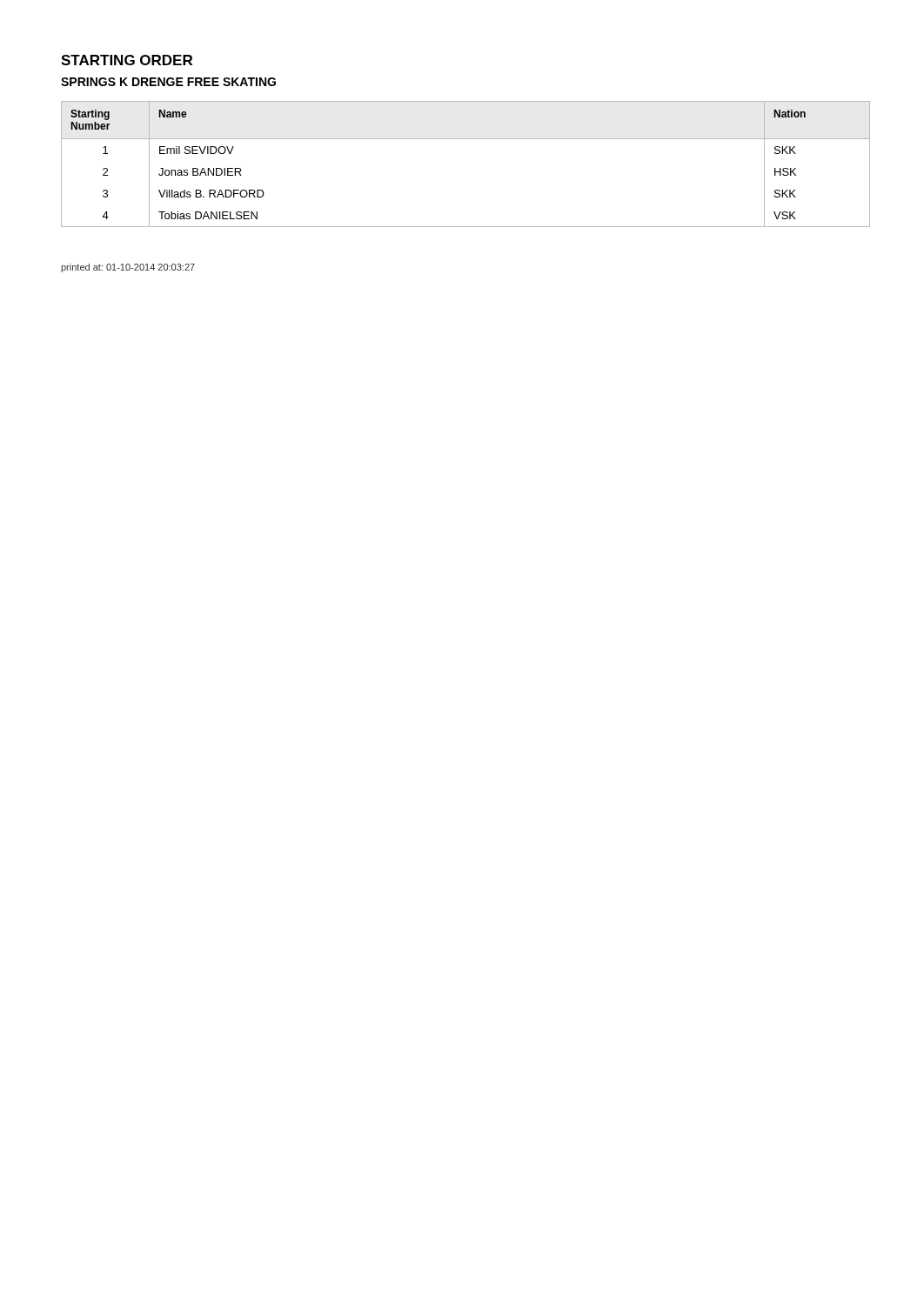This screenshot has width=924, height=1305.
Task: Click the footnote
Action: 128,267
